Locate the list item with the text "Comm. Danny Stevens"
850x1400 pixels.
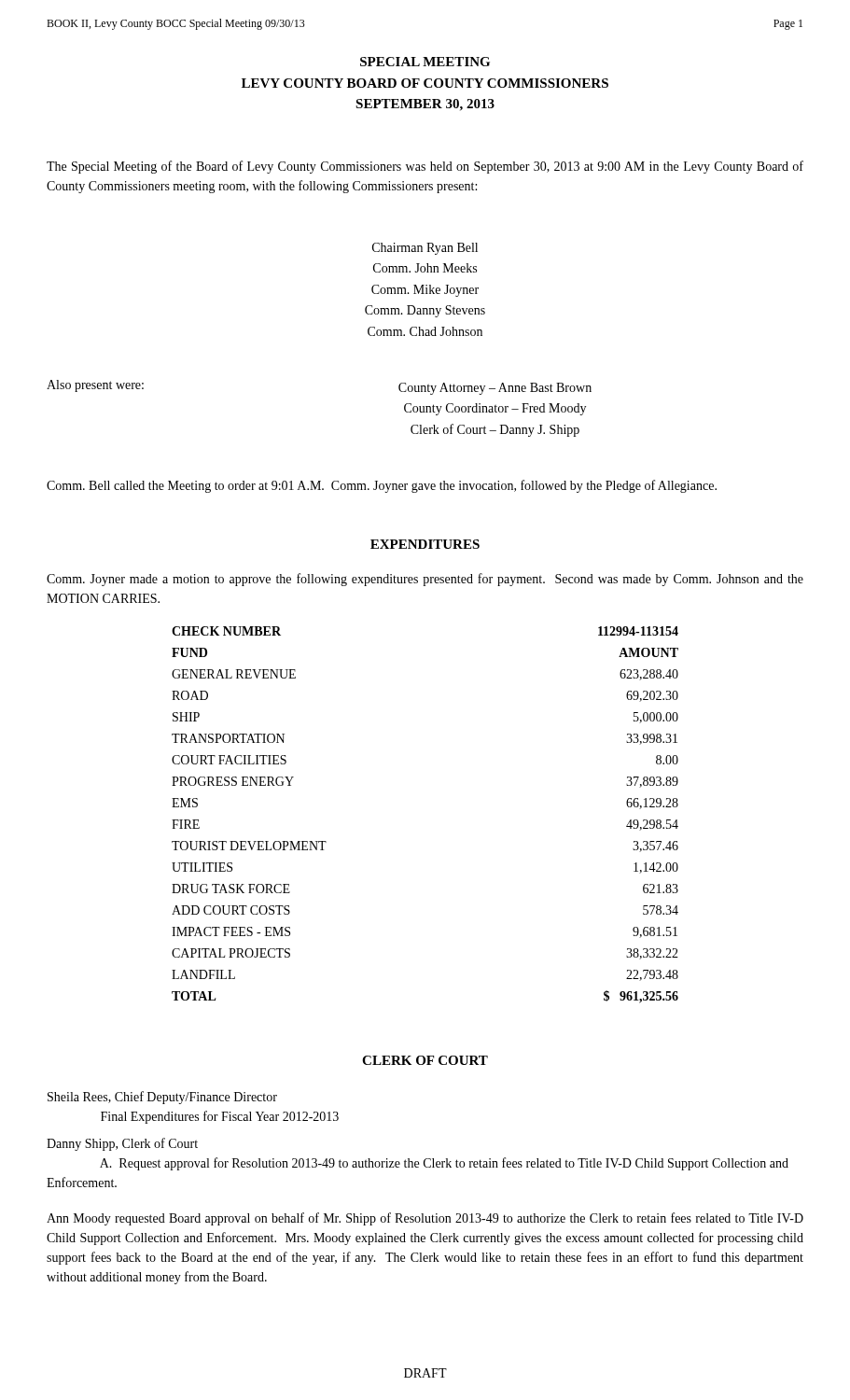(x=425, y=311)
